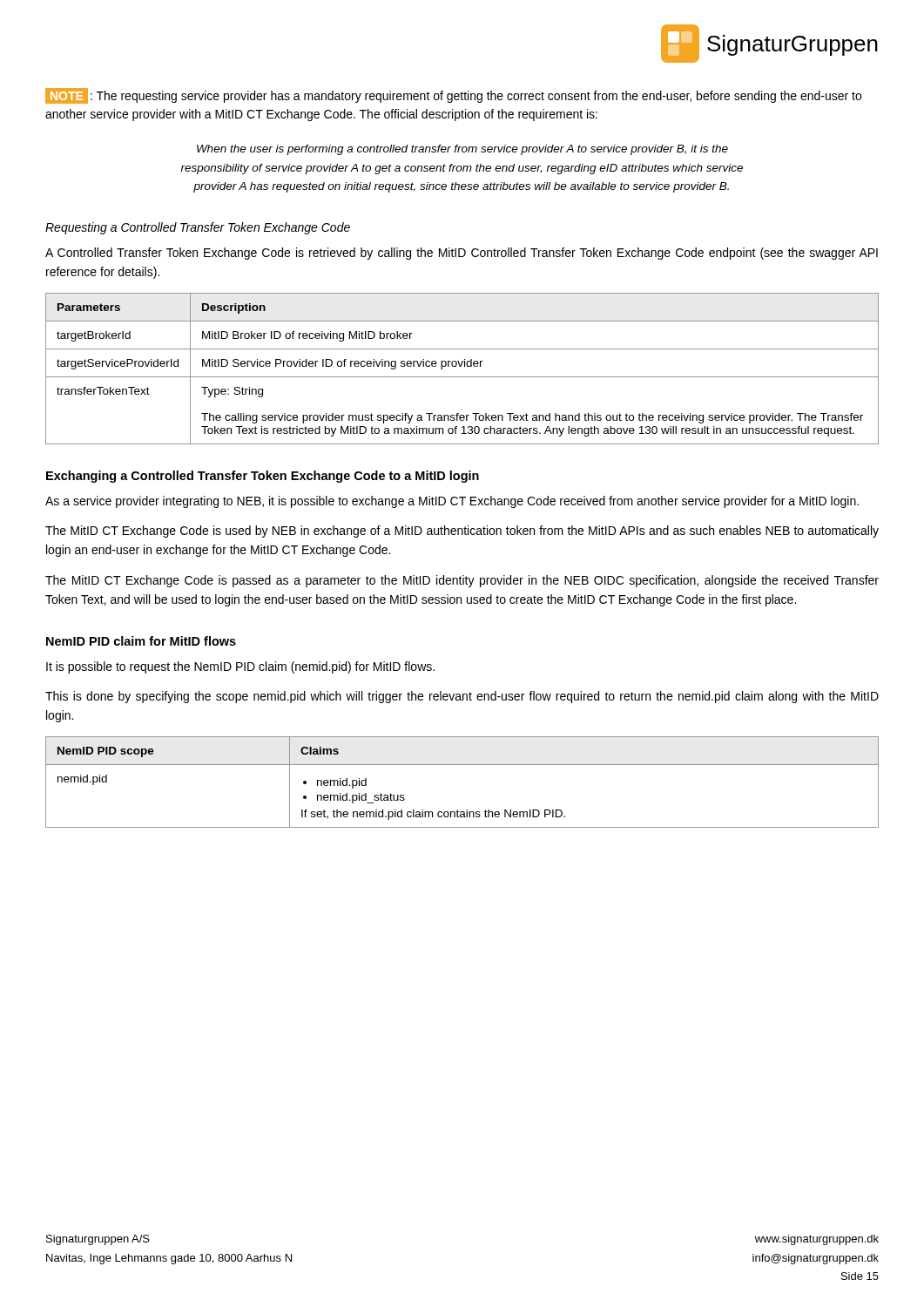Find the text starting "It is possible to request the NemID PID"
Screen dimensions: 1307x924
[240, 666]
